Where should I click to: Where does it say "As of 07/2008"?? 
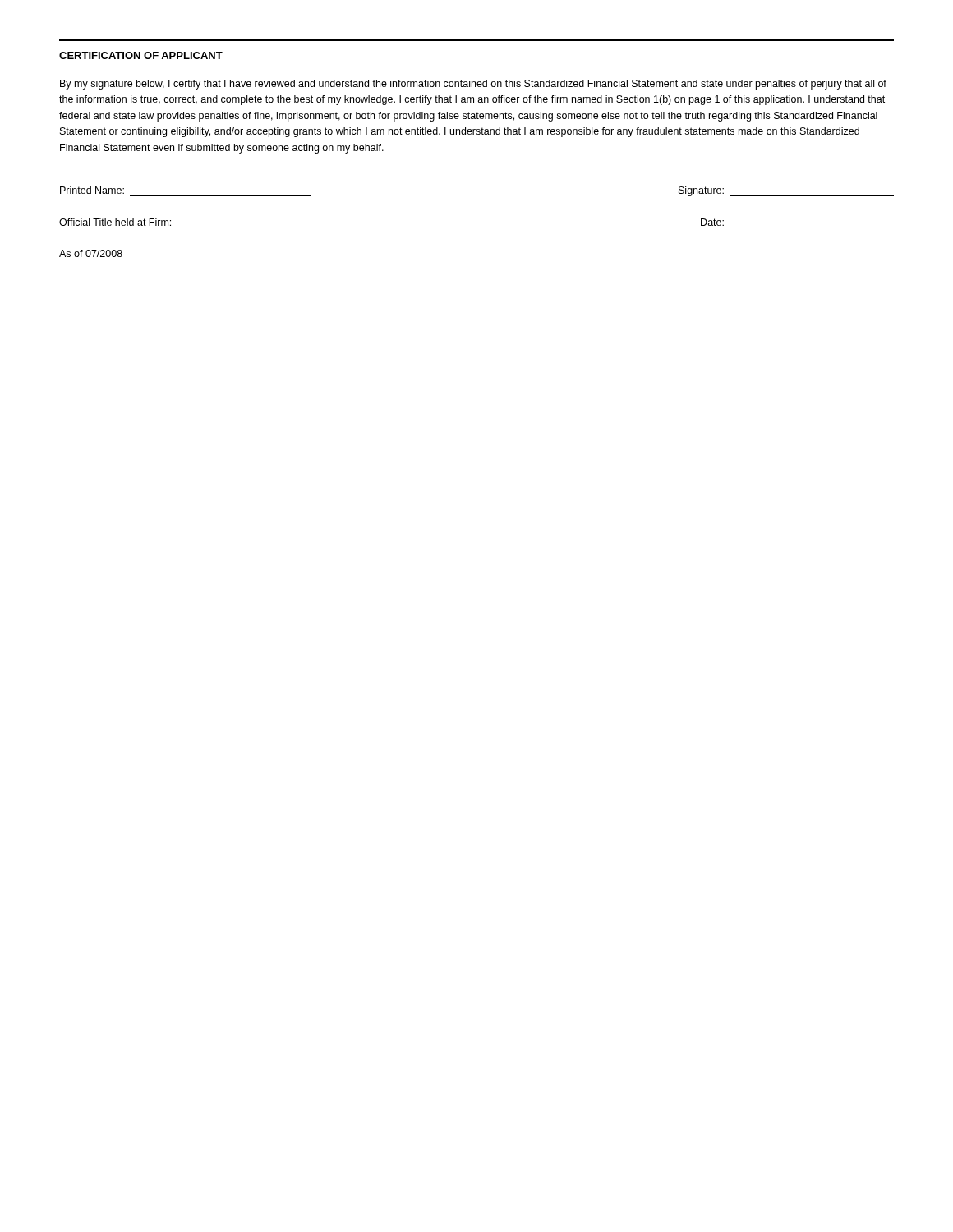point(91,254)
